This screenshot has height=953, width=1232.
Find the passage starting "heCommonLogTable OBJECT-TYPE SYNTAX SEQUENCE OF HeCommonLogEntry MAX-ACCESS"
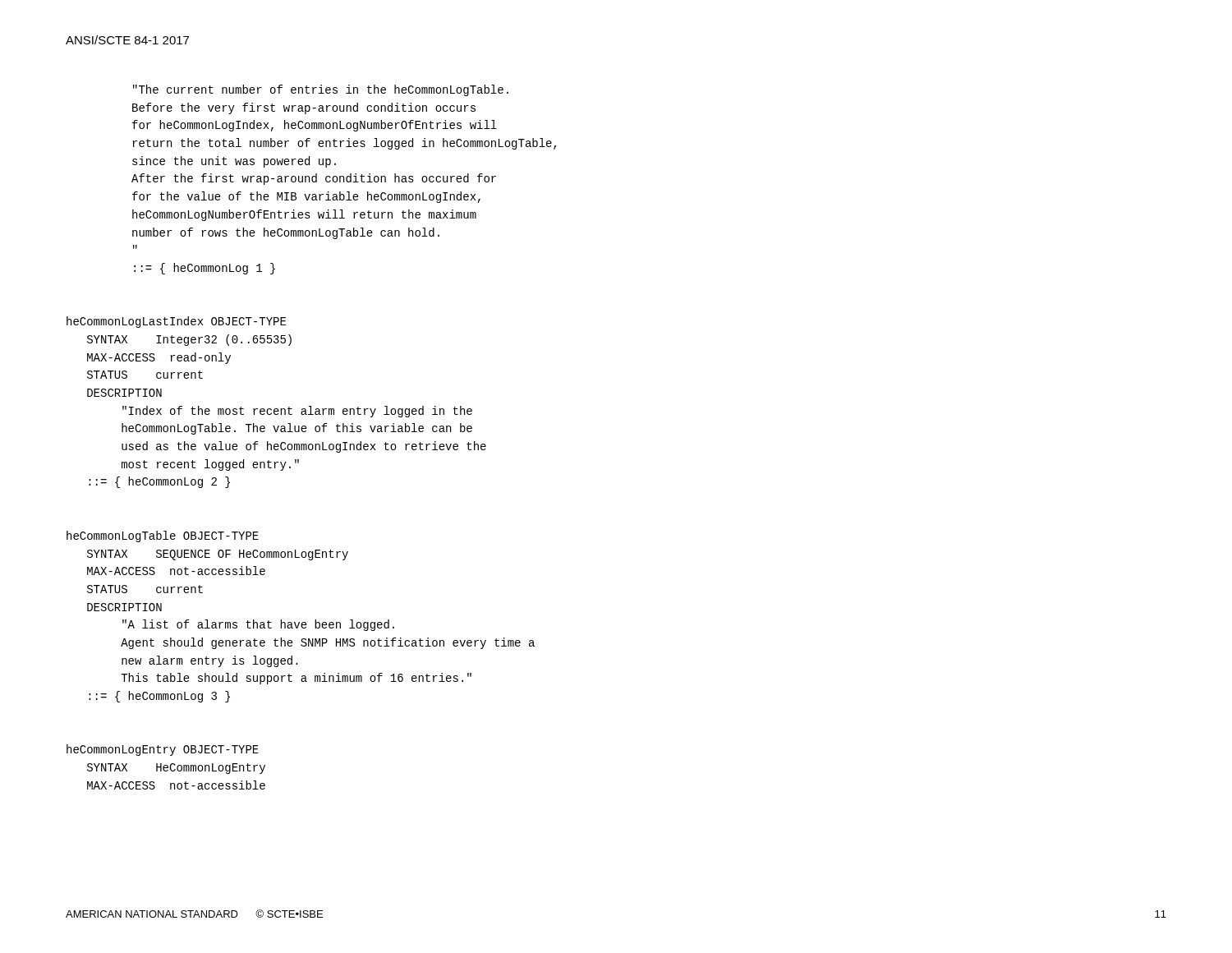[300, 616]
